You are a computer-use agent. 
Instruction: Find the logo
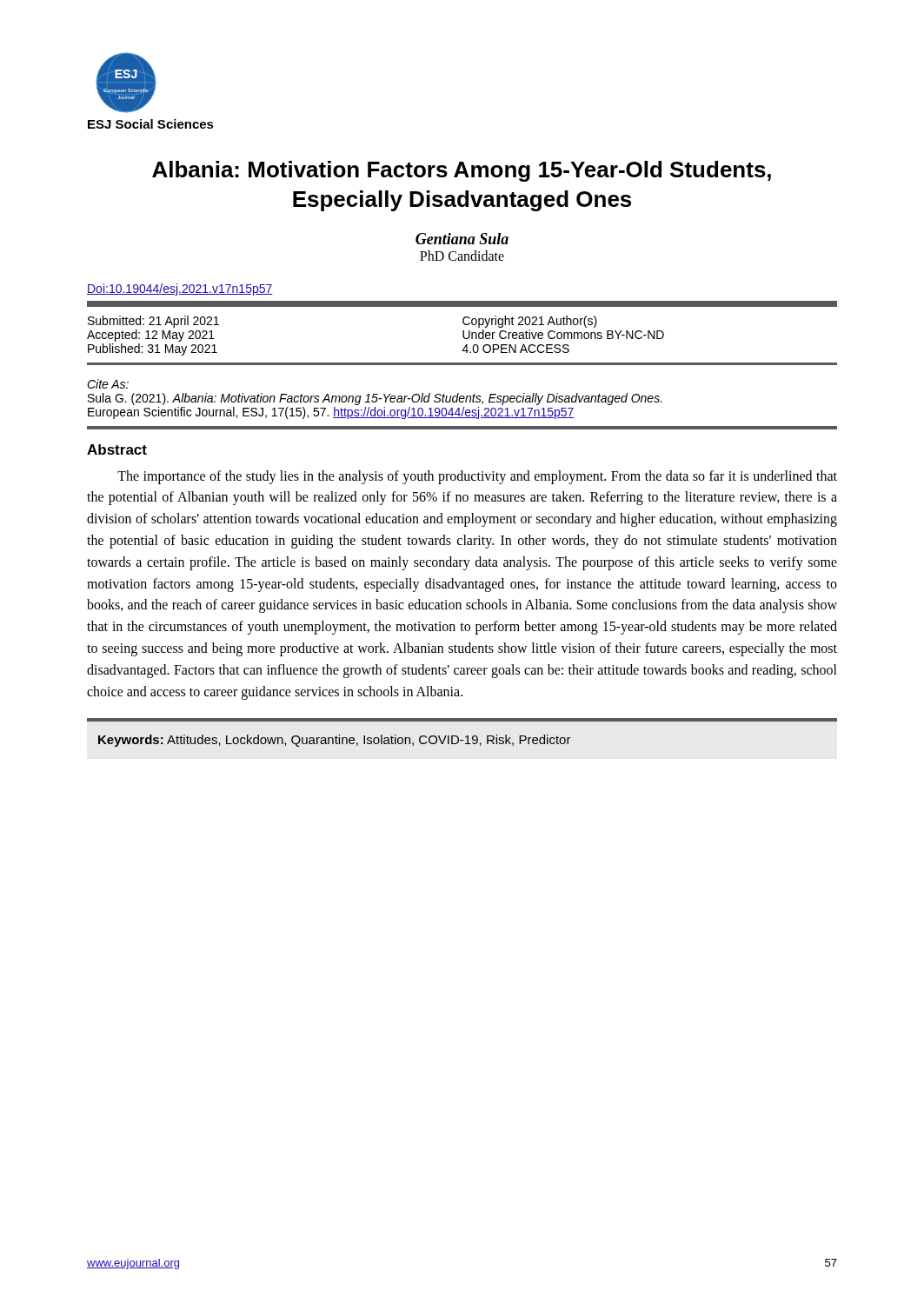click(x=462, y=92)
